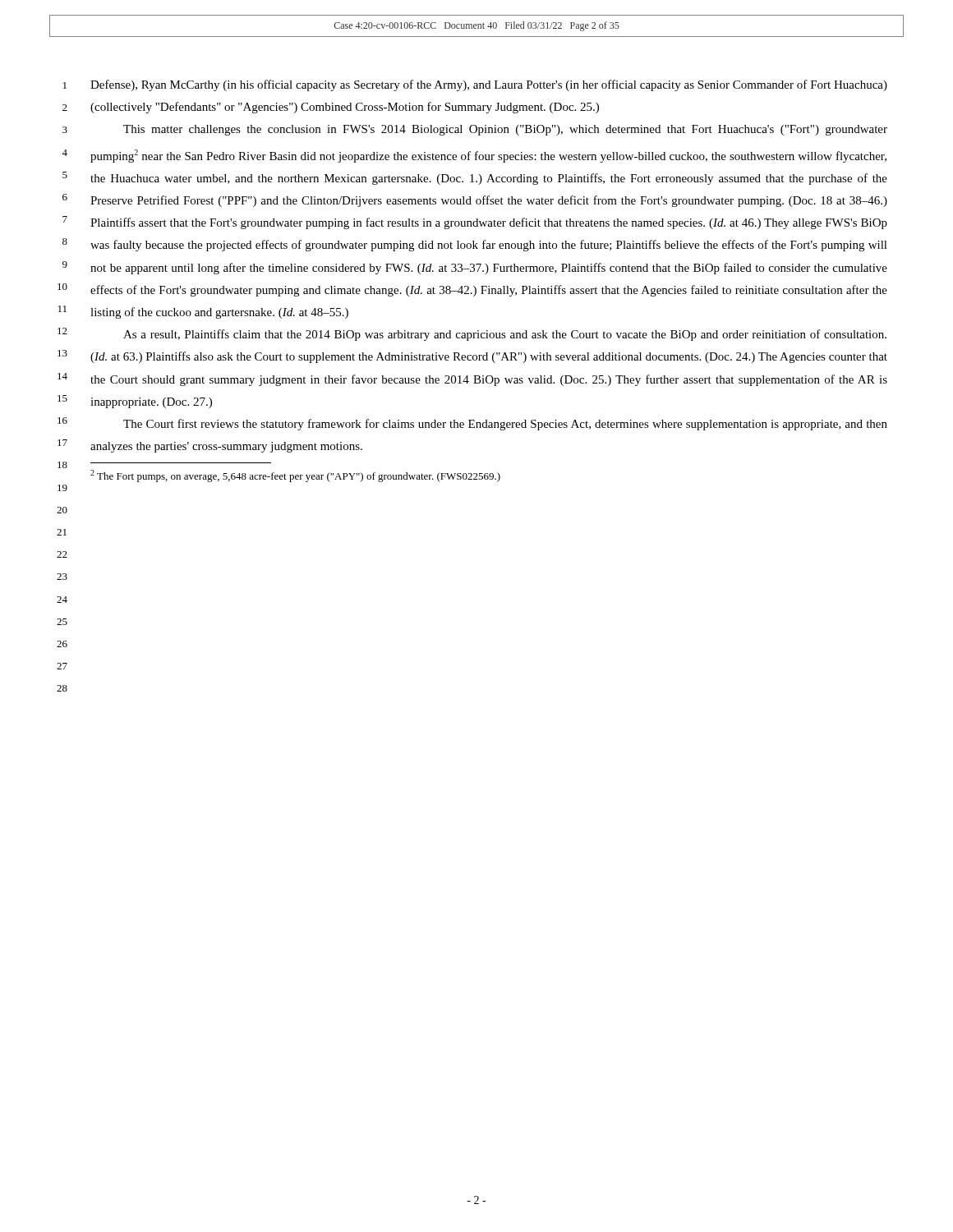Point to the block beginning "This matter challenges the conclusion in FWS's 2014"
This screenshot has width=953, height=1232.
pos(489,221)
